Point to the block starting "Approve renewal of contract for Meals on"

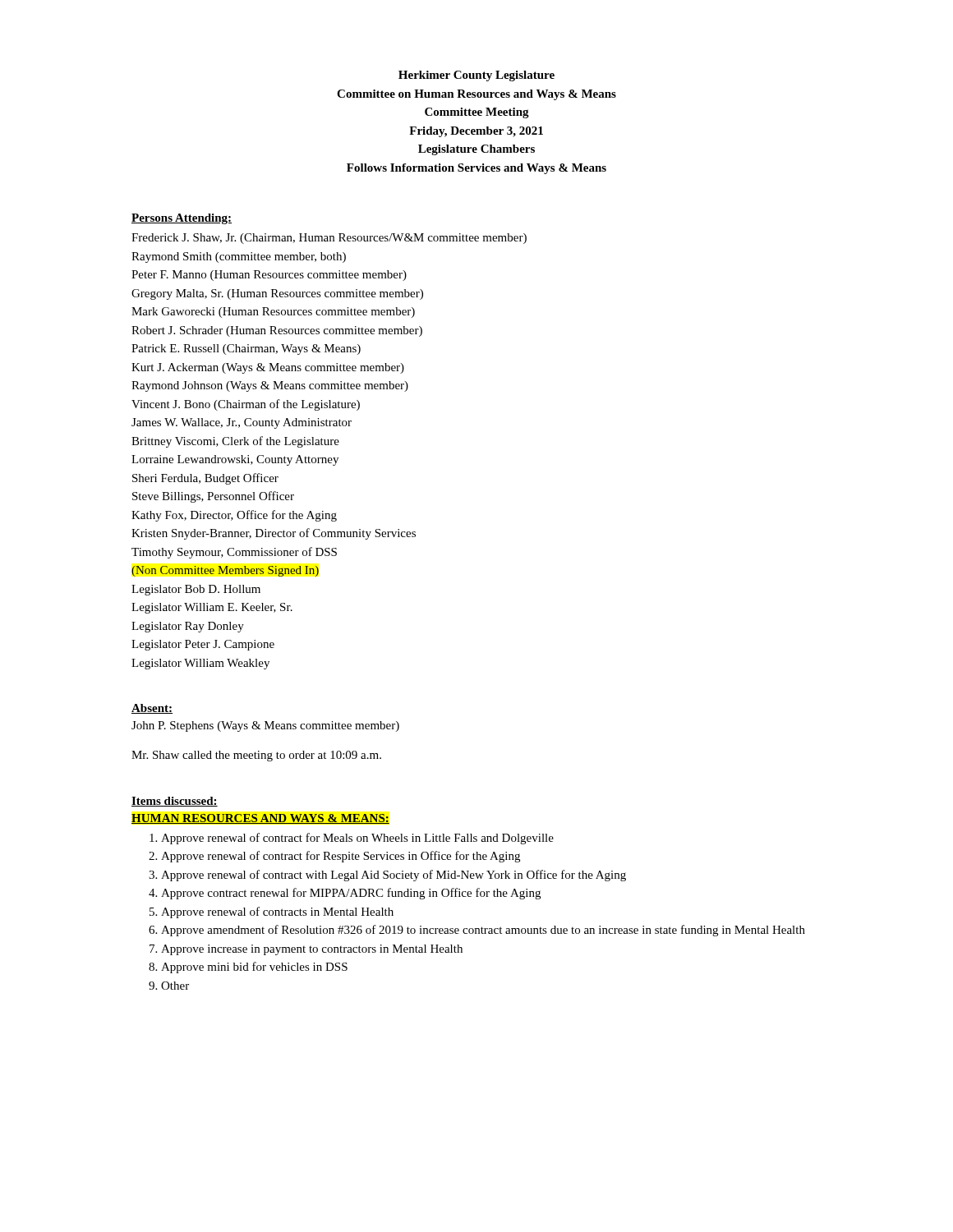point(357,837)
